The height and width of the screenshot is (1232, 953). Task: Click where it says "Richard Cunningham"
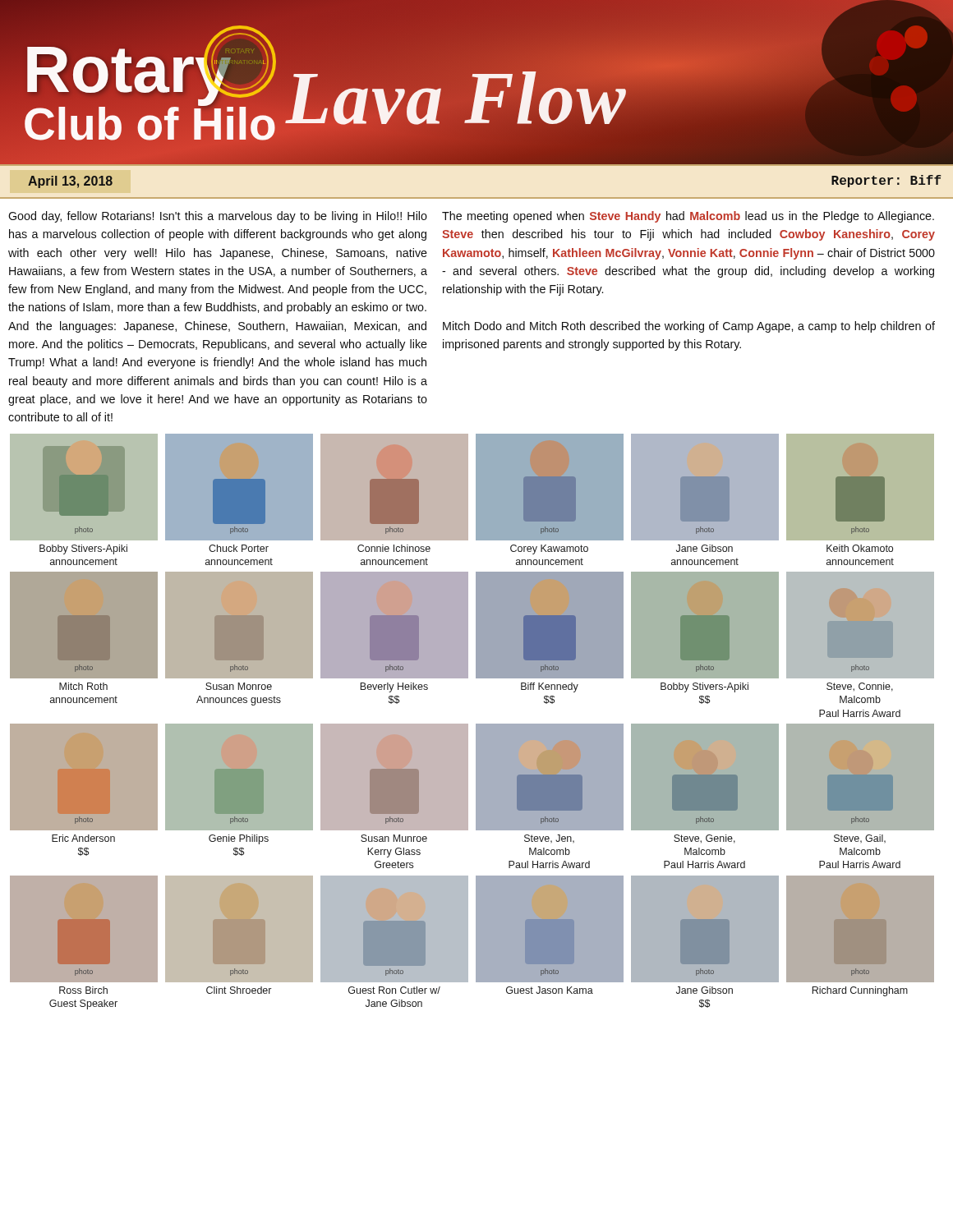coord(860,990)
